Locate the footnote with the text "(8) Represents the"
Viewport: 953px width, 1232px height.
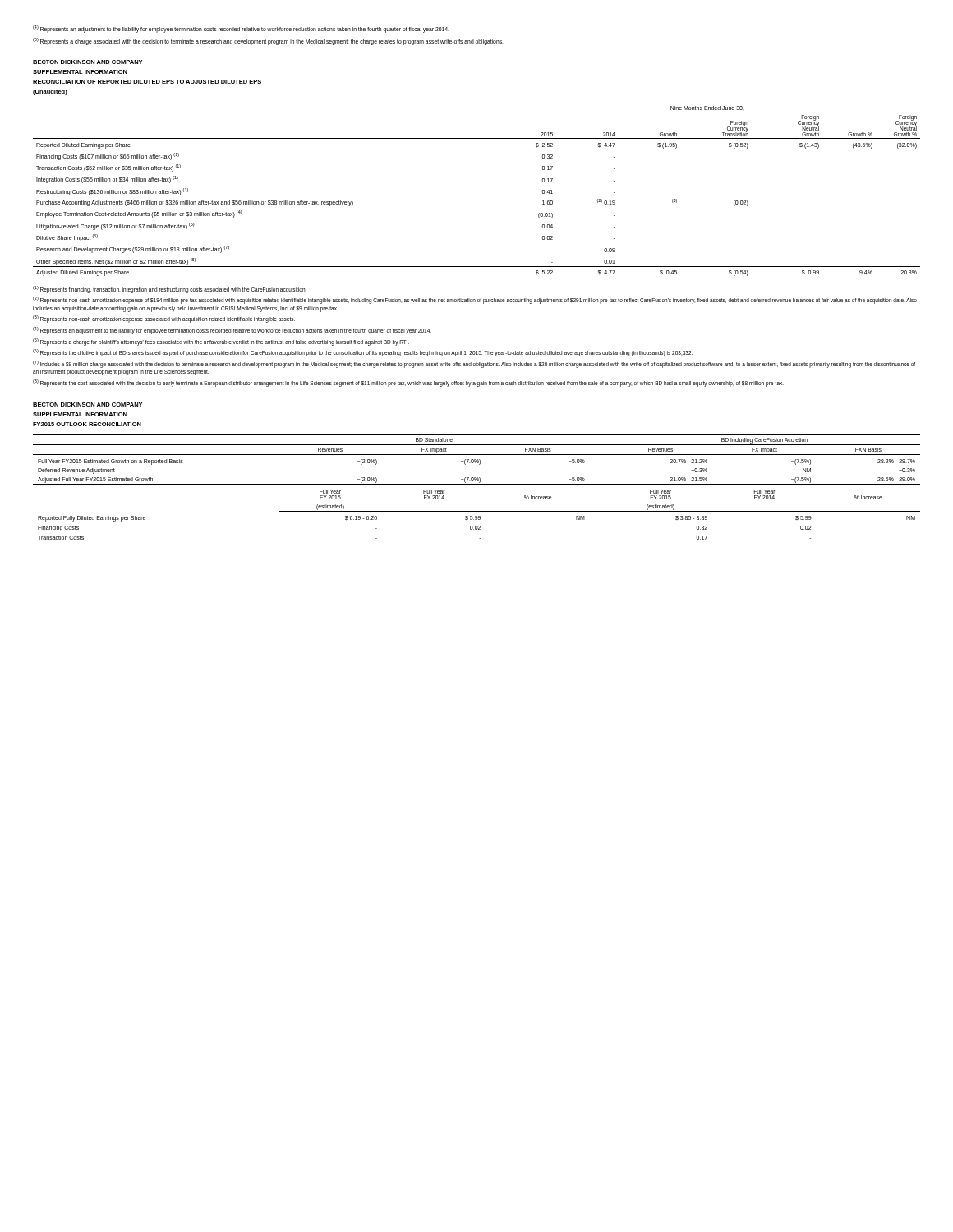click(408, 382)
